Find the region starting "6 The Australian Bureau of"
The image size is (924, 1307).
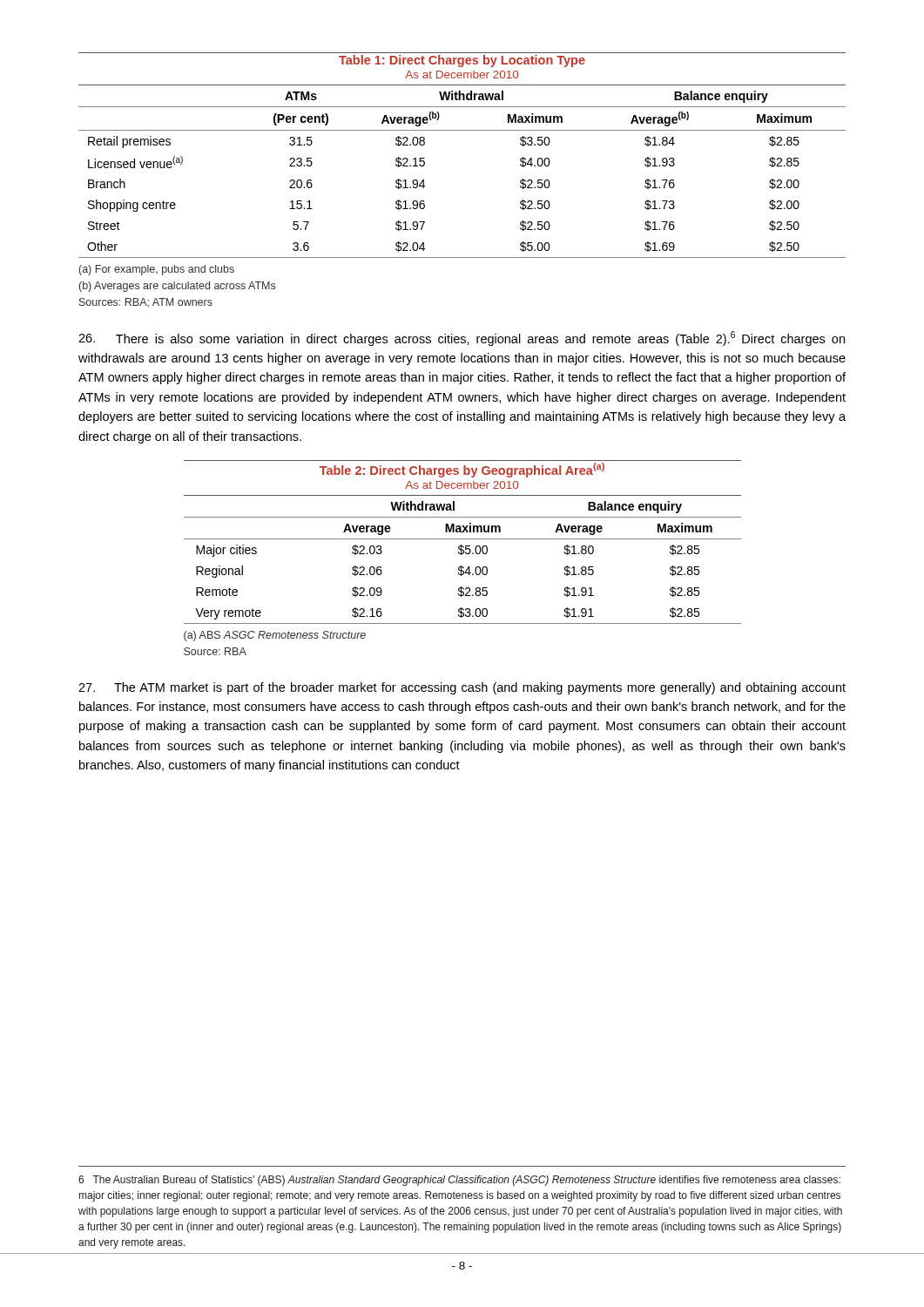(460, 1211)
